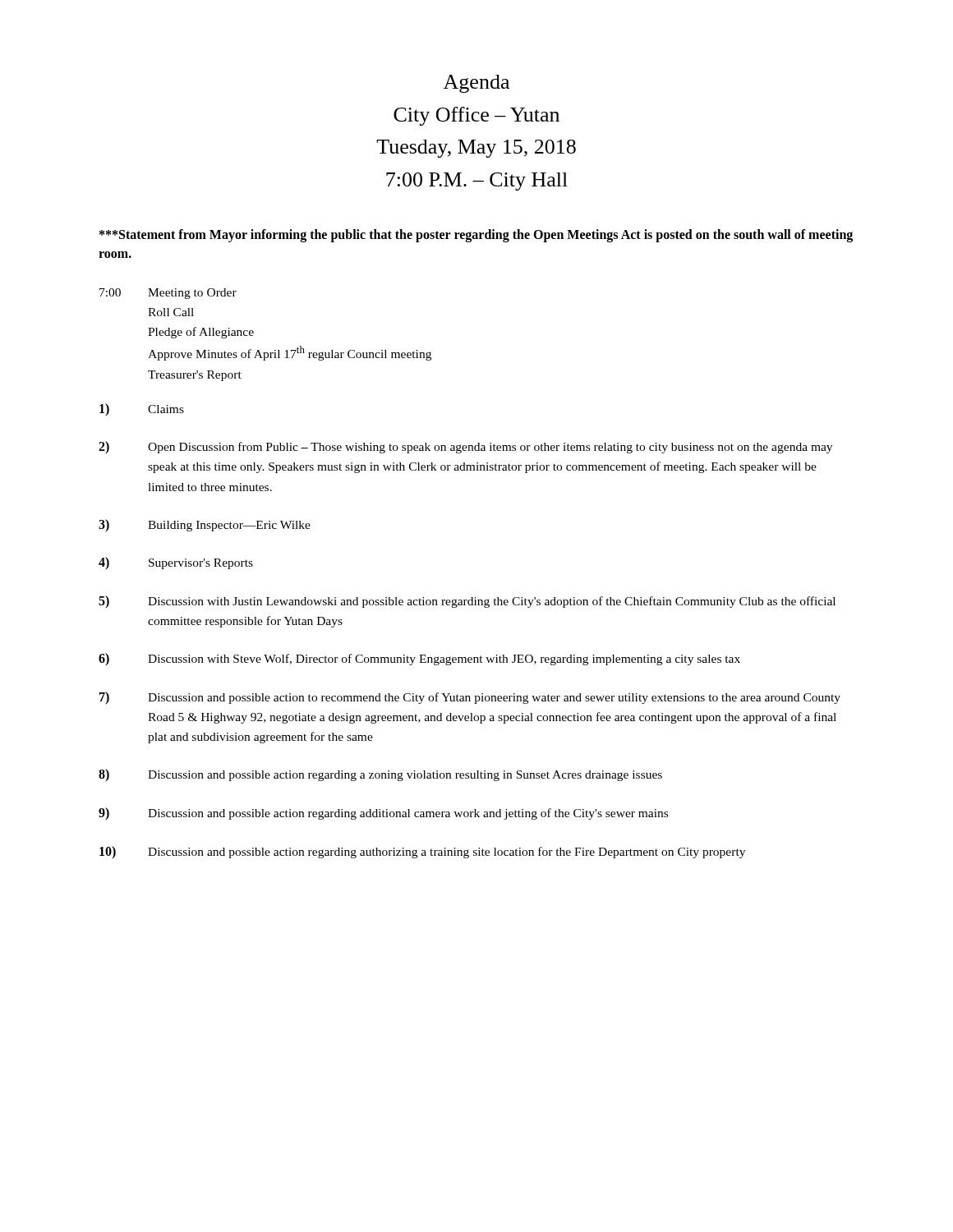Viewport: 953px width, 1232px height.
Task: Find the passage starting "10) Discussion and possible action regarding authorizing a"
Action: [476, 852]
